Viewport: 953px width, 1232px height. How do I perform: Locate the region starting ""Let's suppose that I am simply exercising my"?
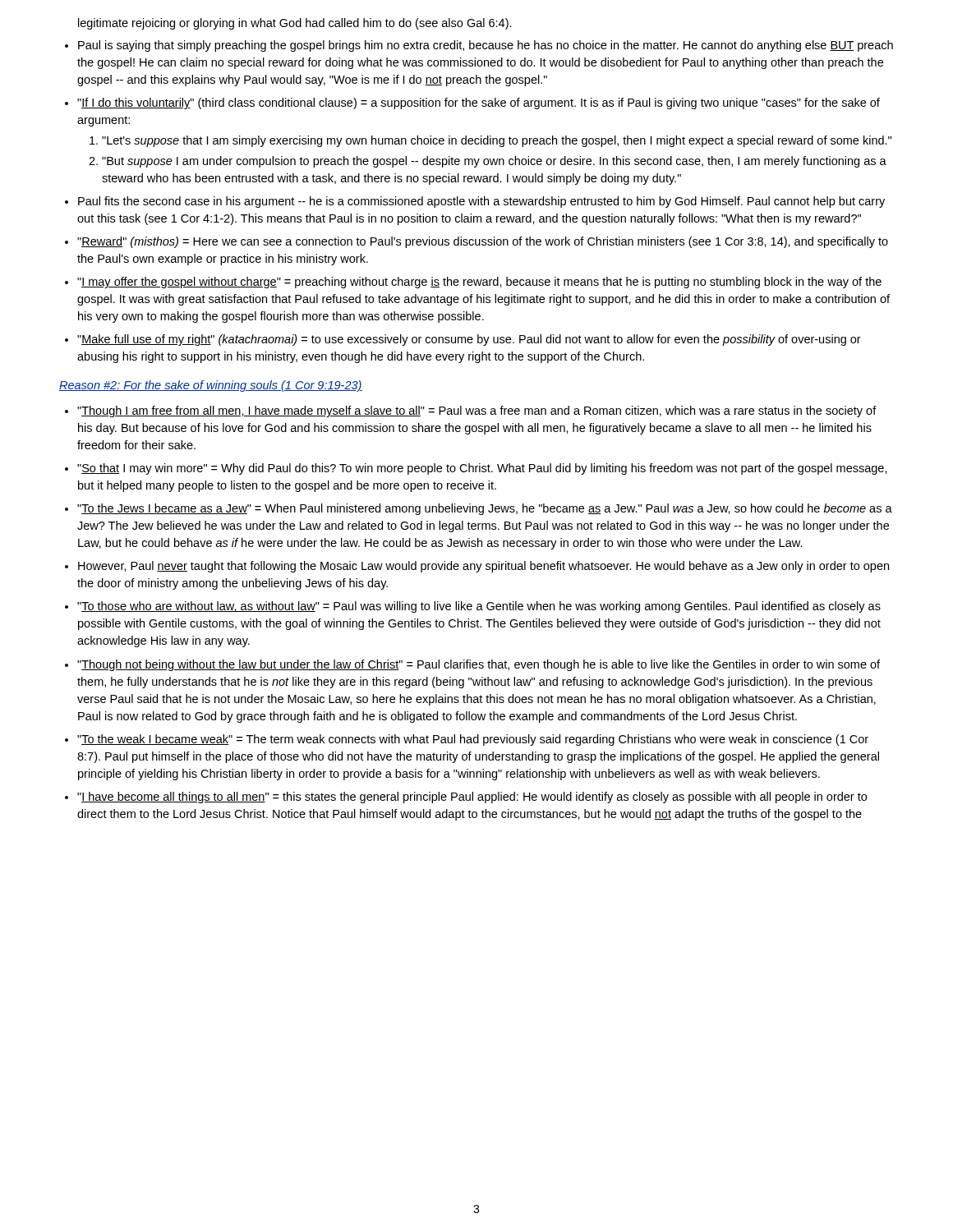(x=497, y=141)
